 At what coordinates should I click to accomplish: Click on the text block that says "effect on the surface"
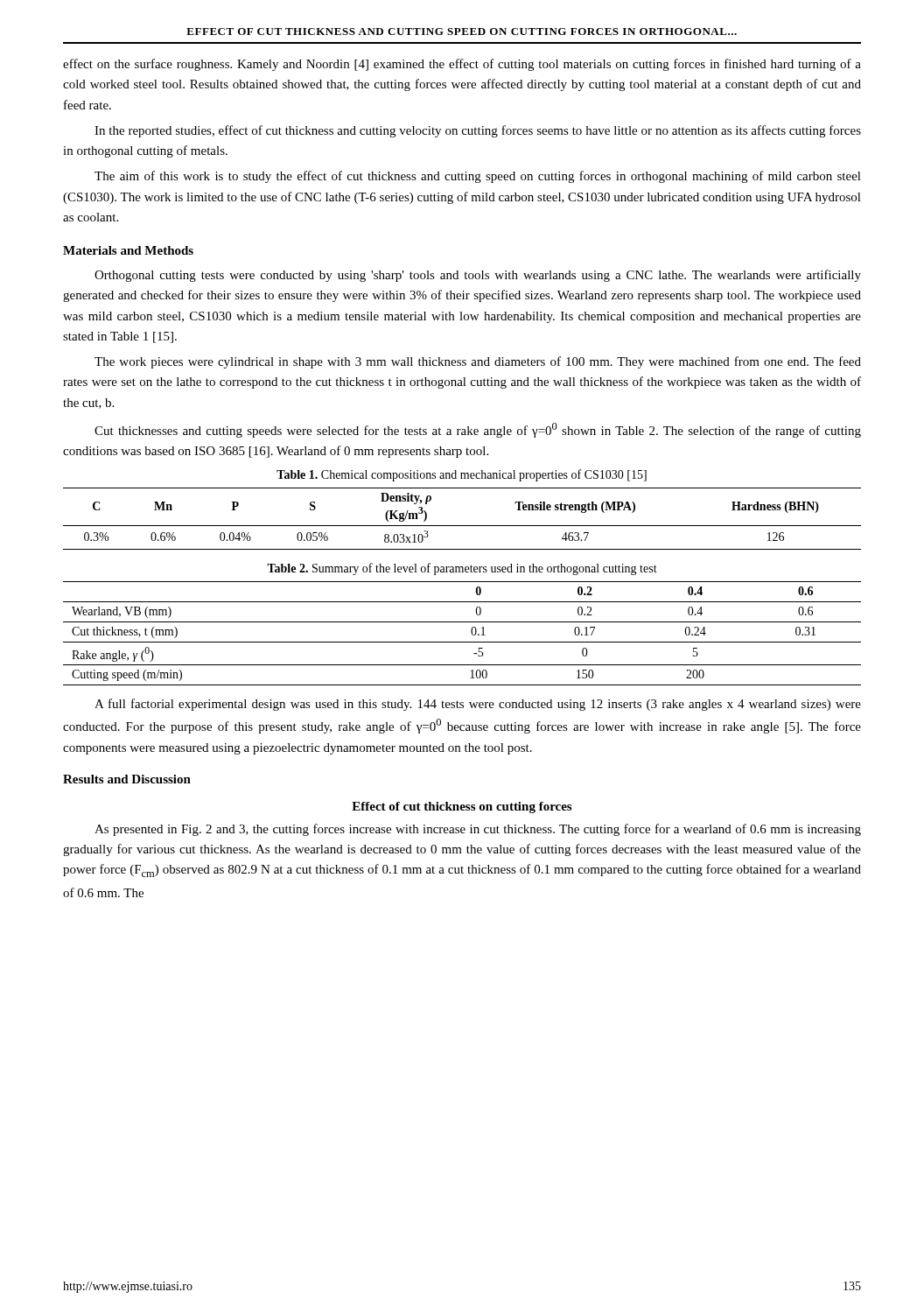pos(462,141)
